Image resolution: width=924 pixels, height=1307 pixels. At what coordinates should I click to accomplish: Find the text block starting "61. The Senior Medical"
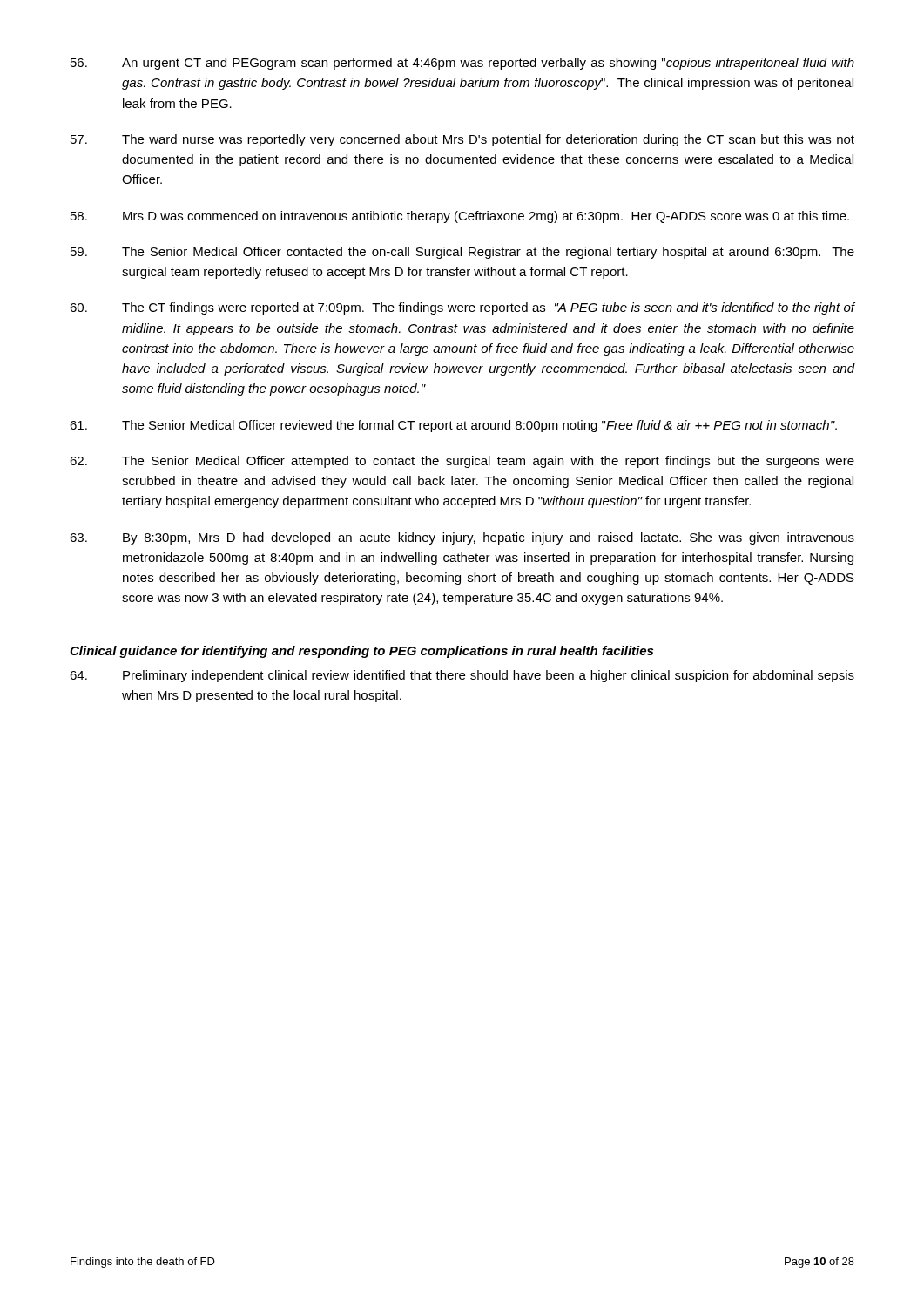[x=462, y=424]
